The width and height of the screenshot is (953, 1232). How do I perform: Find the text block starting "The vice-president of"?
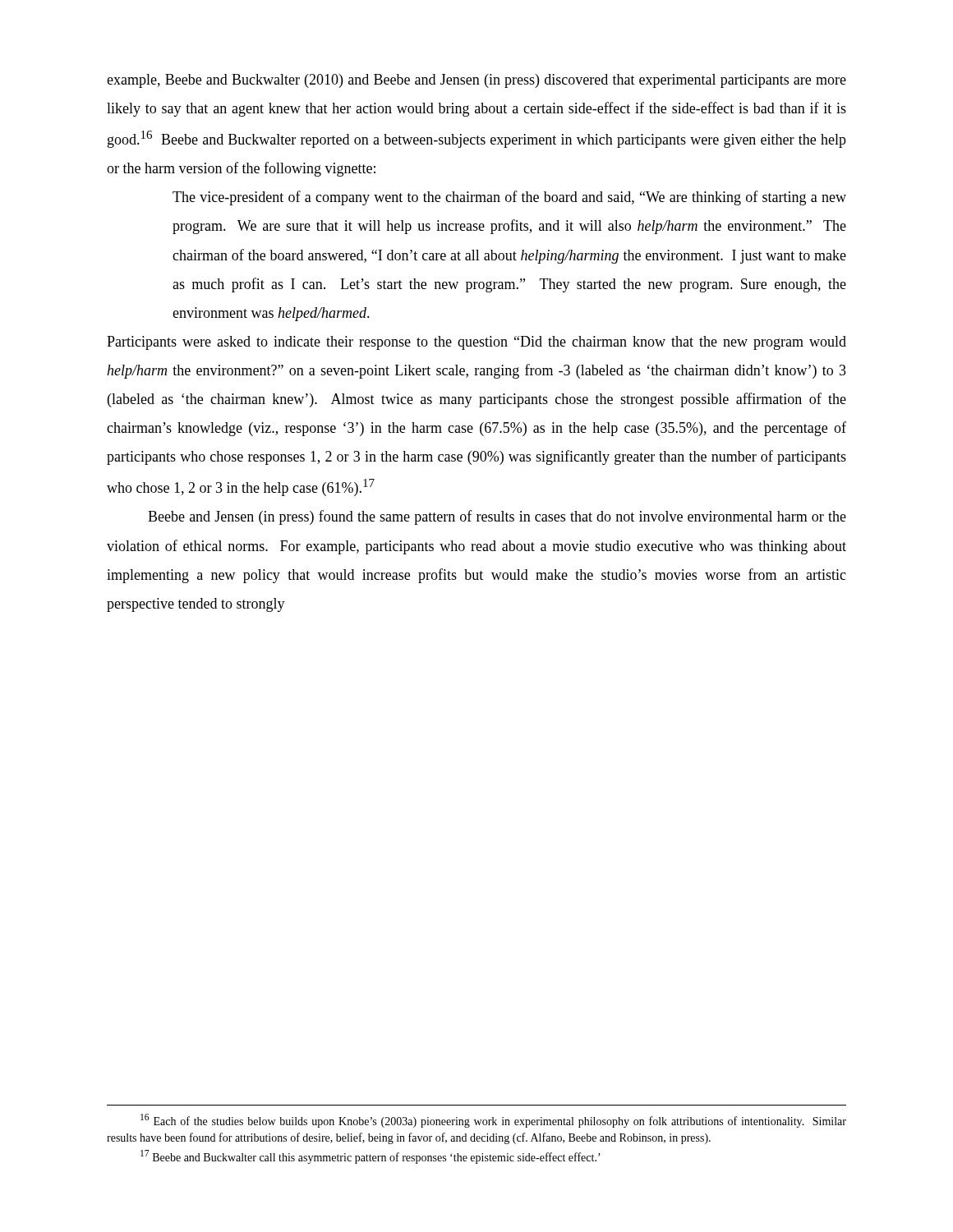[509, 256]
